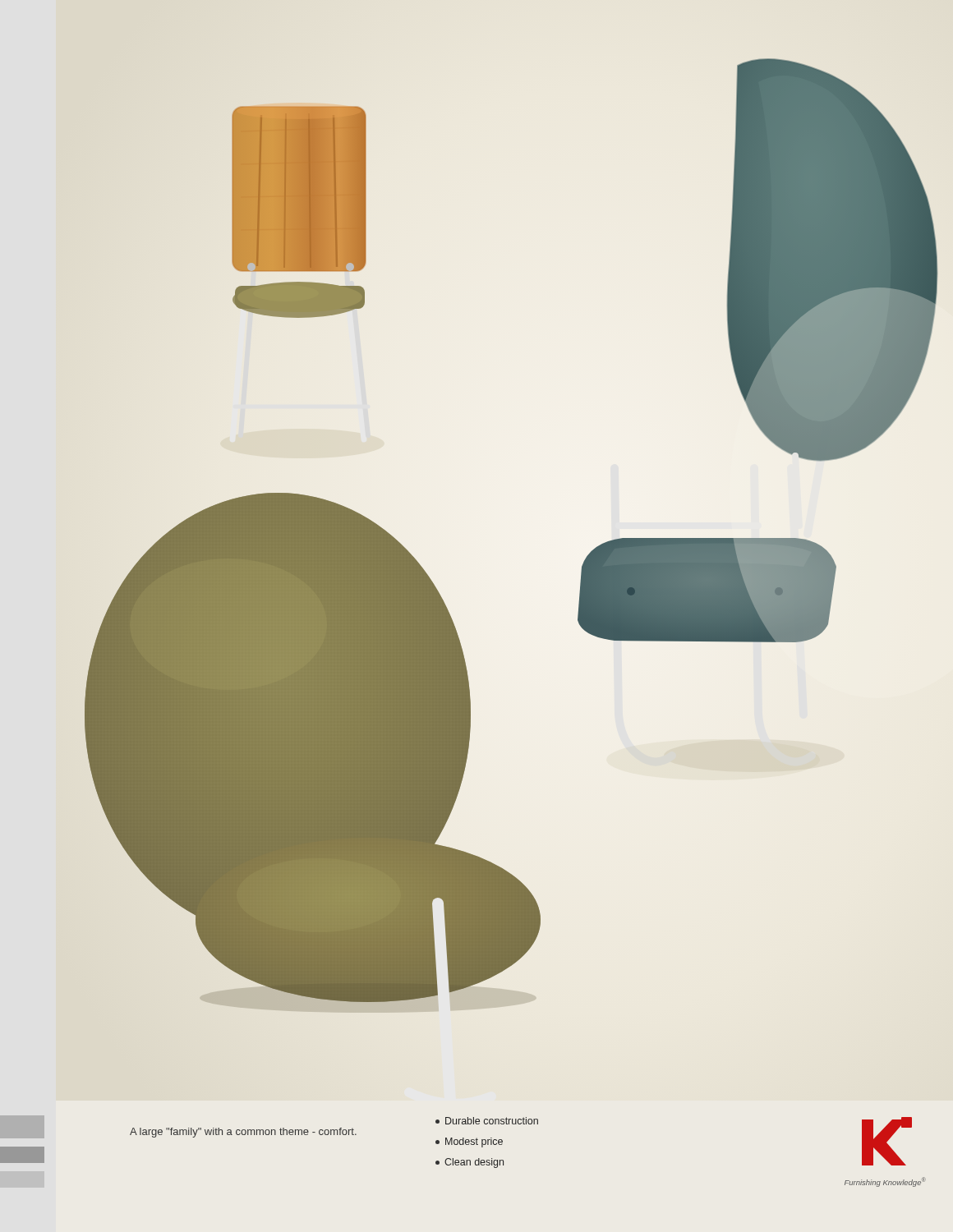The image size is (953, 1232).
Task: Click on the list item with the text "Modest price"
Action: 469,1142
